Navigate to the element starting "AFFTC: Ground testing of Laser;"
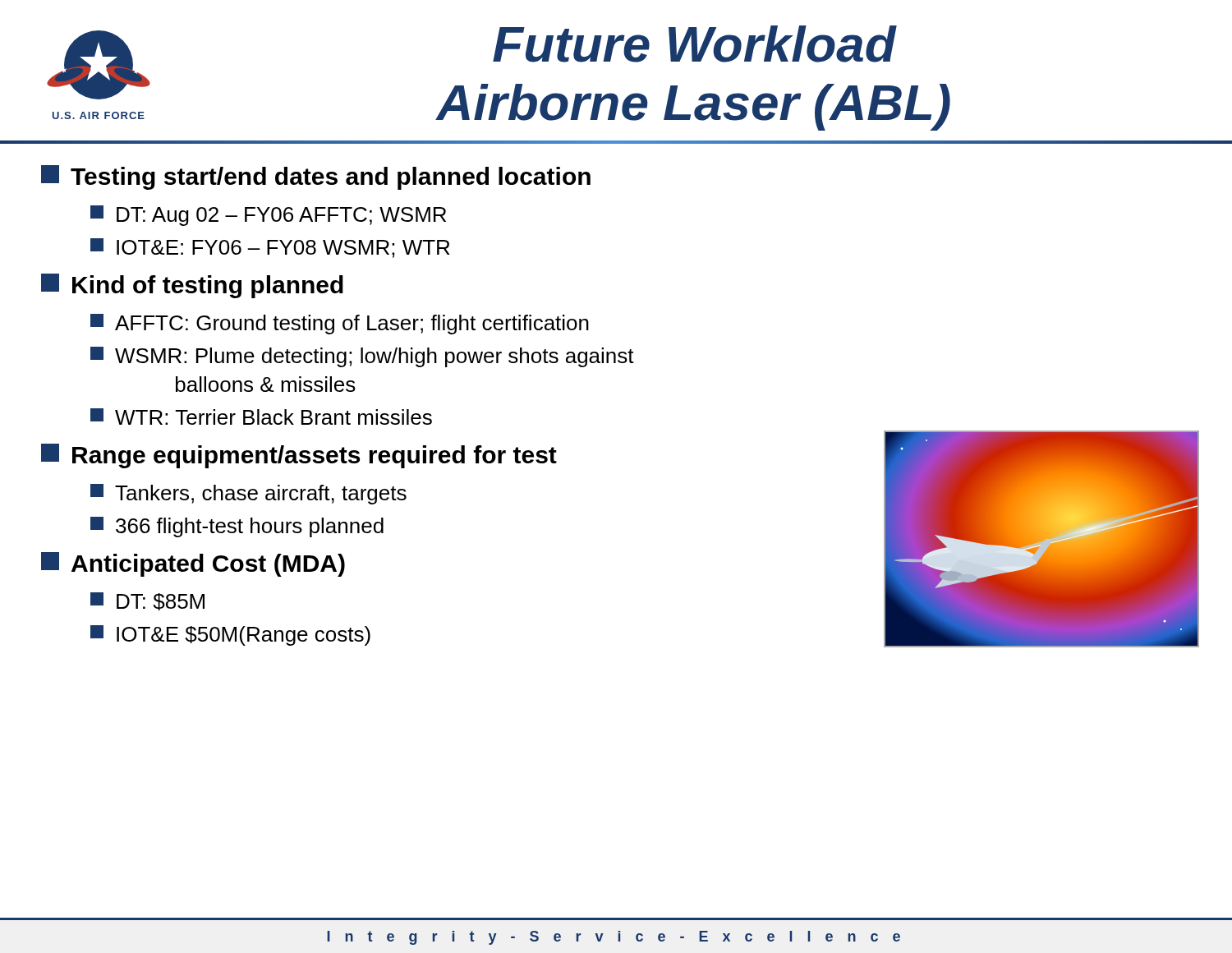The height and width of the screenshot is (953, 1232). tap(352, 323)
